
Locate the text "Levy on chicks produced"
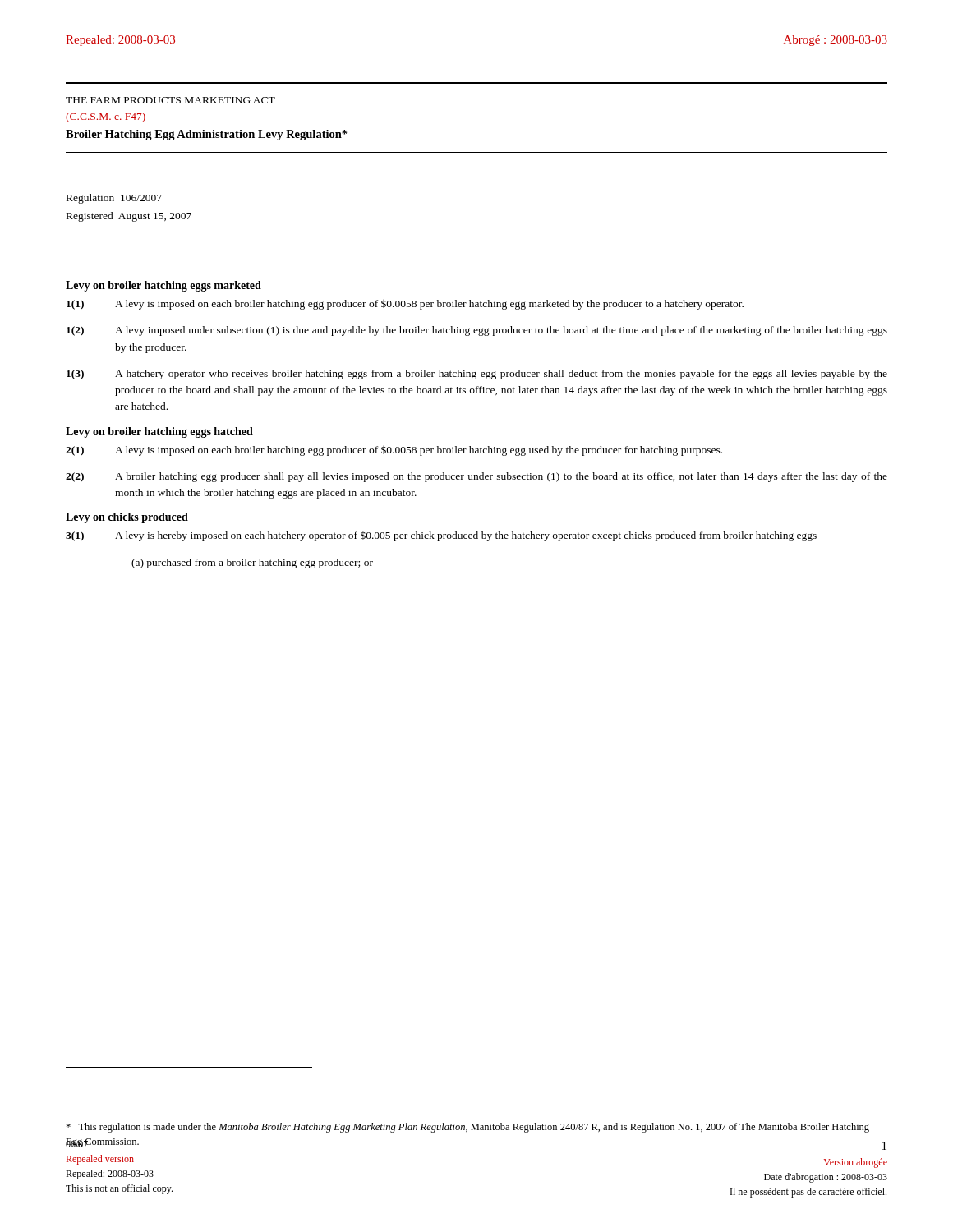127,517
